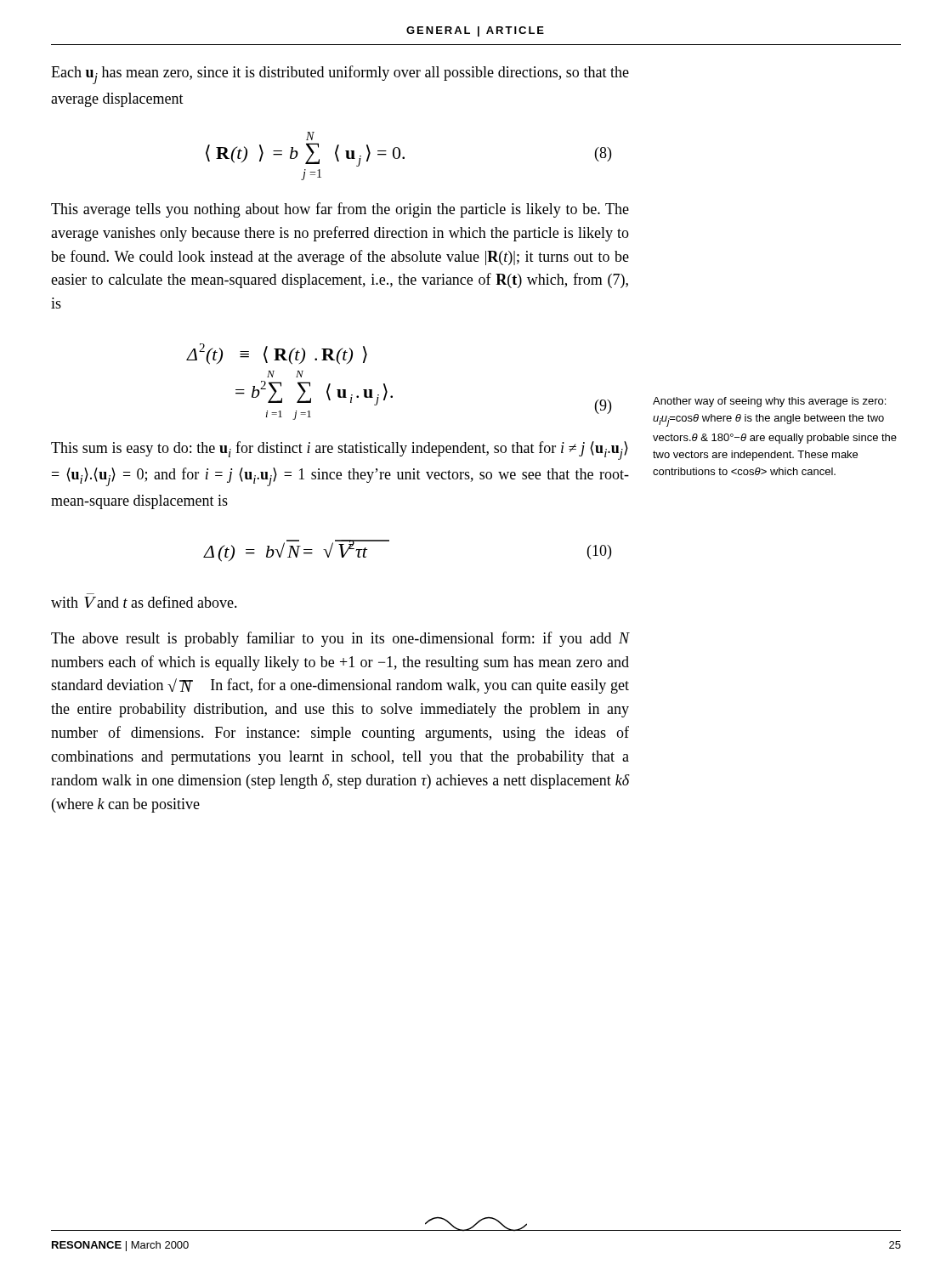952x1275 pixels.
Task: Point to the formula beginning "⟨ R (t) ⟩ = b ∑ j"
Action: (x=404, y=153)
